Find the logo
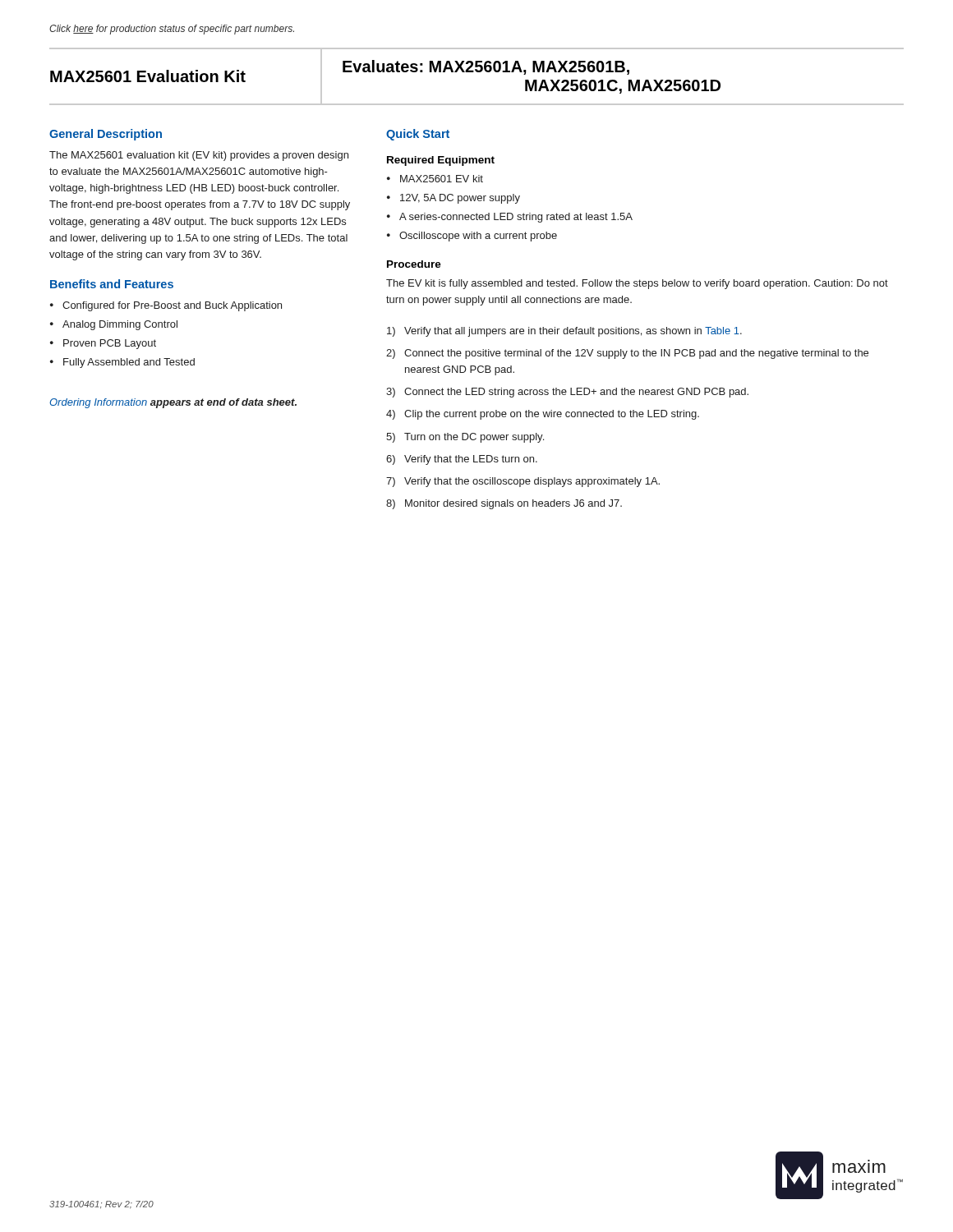 840,1175
